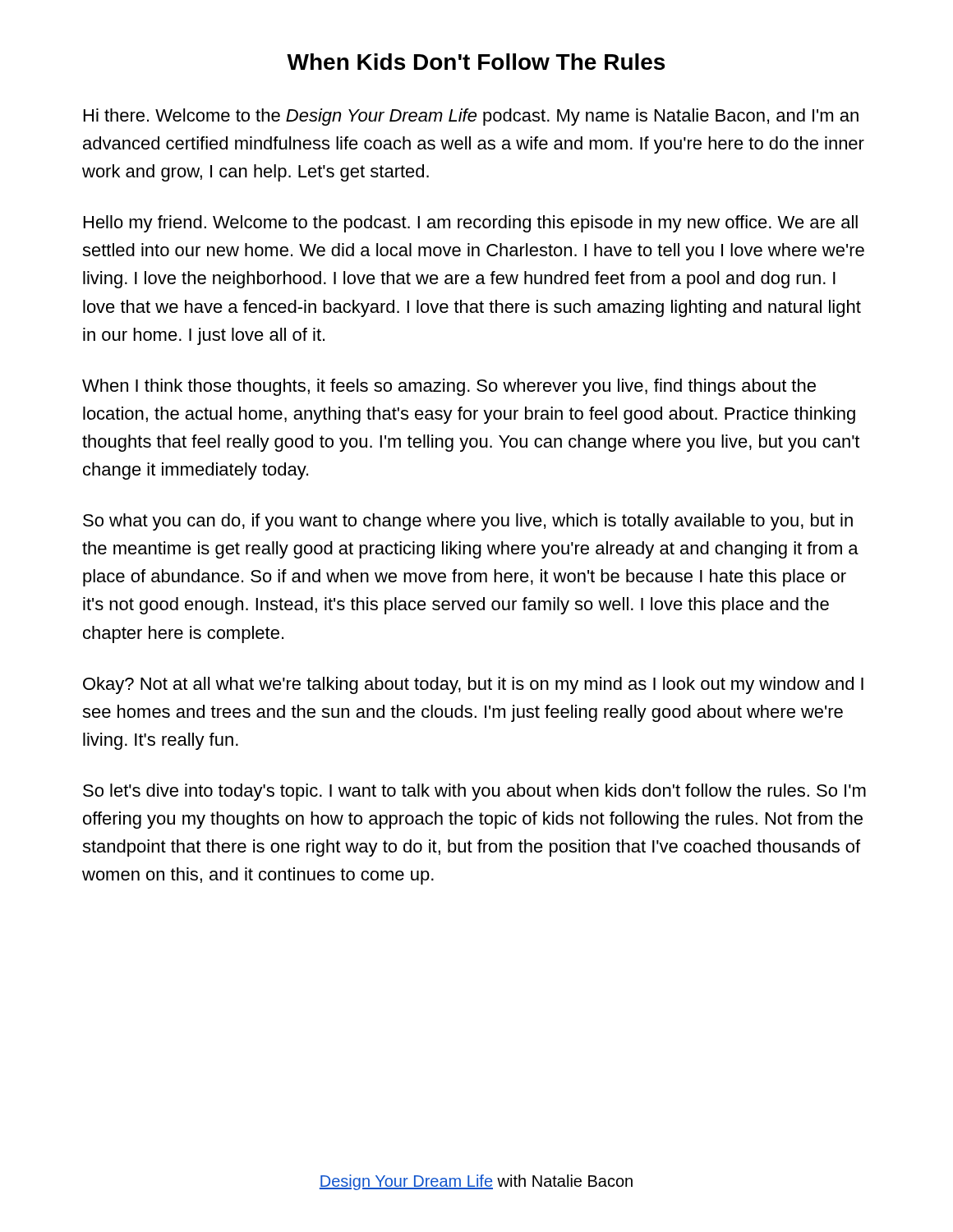
Task: Select the passage starting "Okay? Not at all"
Action: tap(473, 711)
